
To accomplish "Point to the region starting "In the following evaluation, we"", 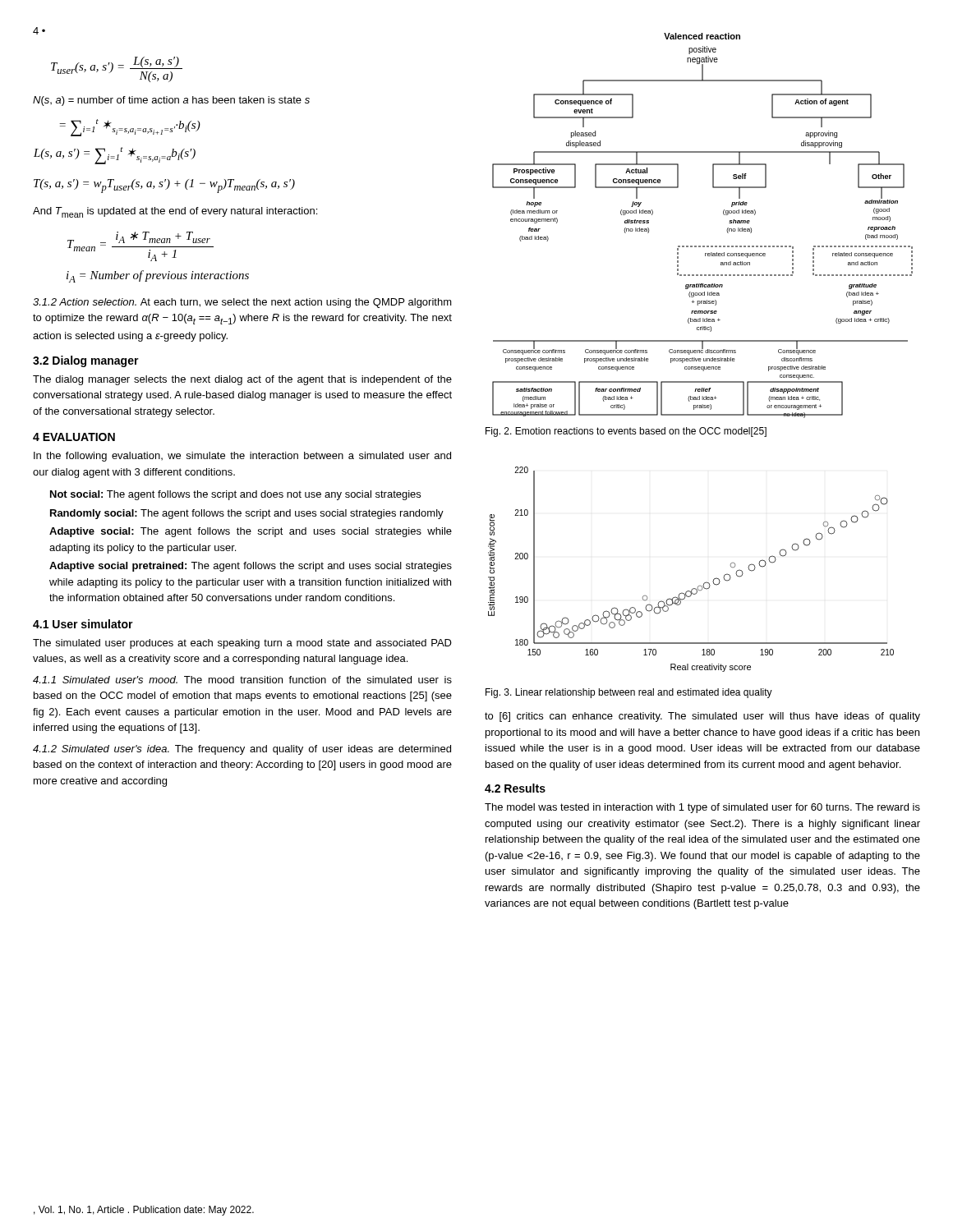I will (242, 464).
